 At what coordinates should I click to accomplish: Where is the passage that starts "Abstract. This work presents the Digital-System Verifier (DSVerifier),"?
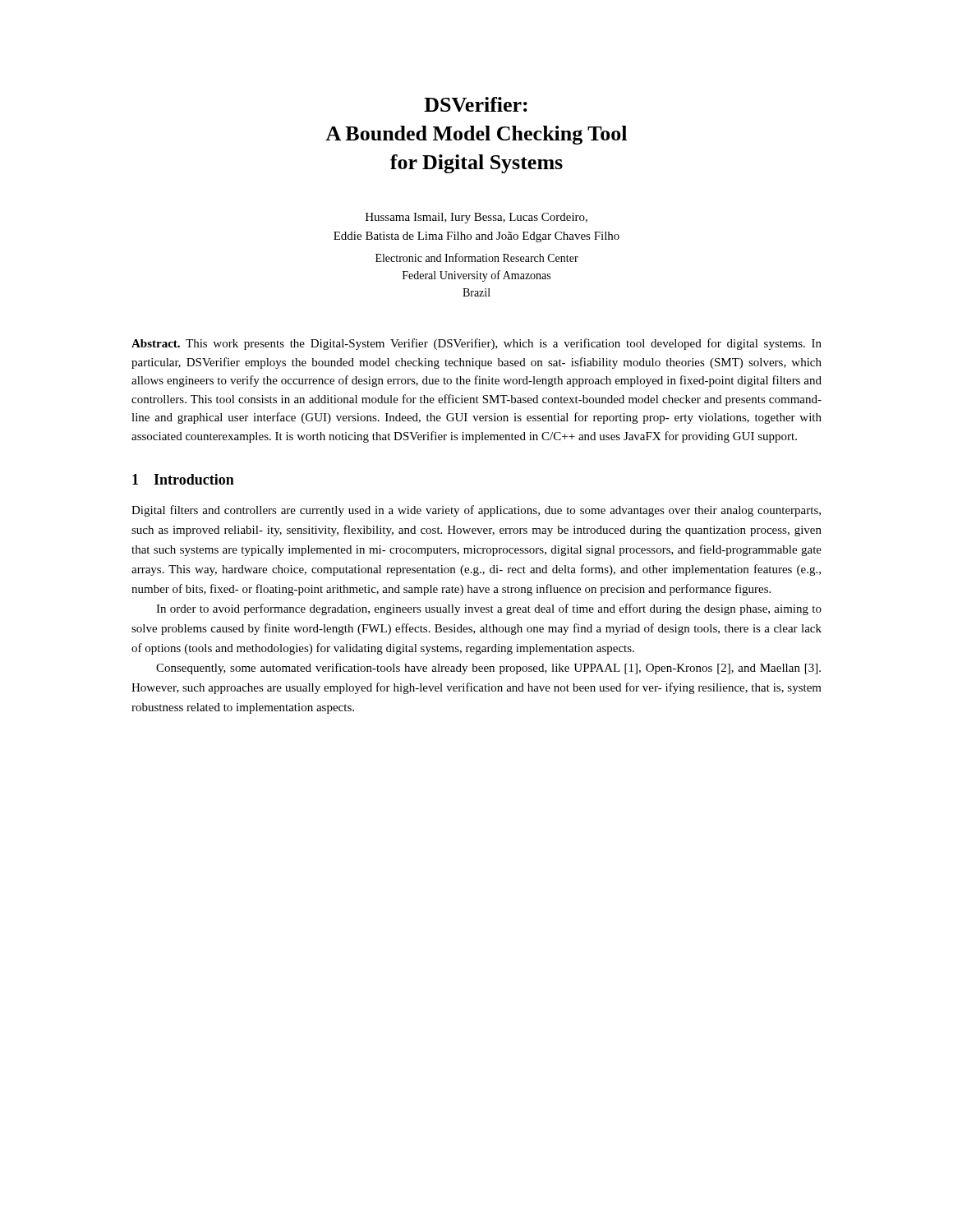tap(476, 390)
